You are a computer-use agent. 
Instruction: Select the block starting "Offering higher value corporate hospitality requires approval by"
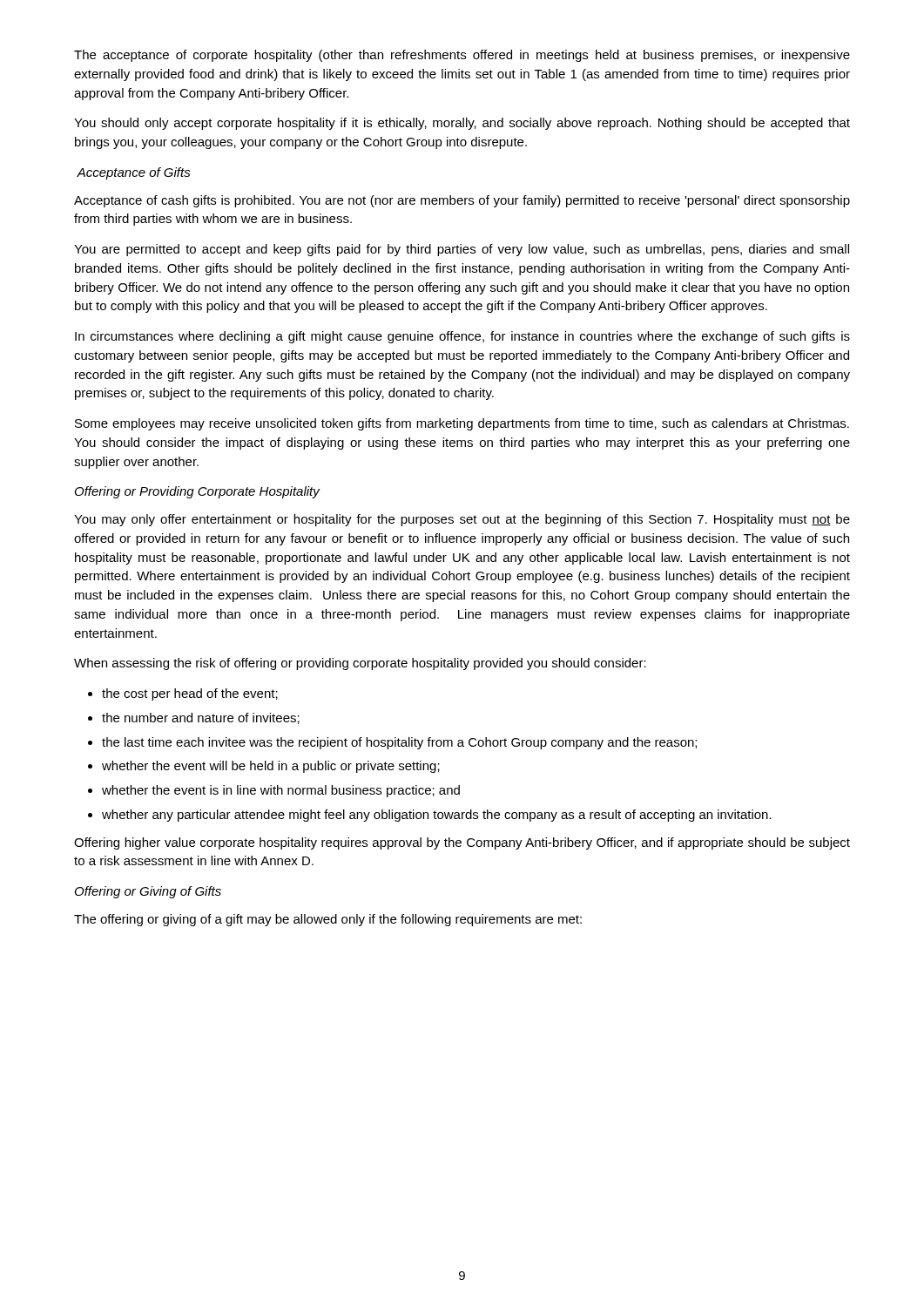click(x=462, y=852)
